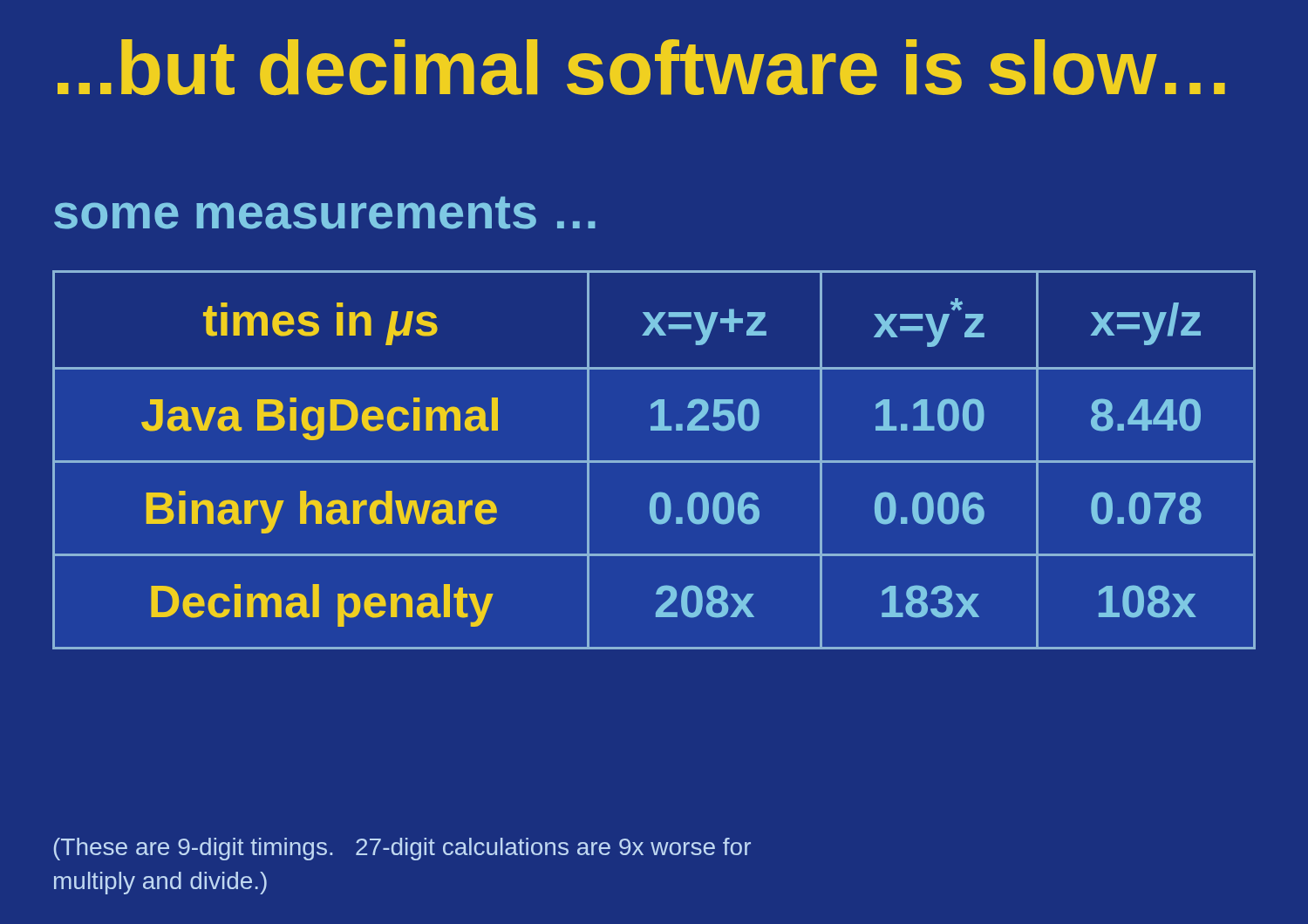Screen dimensions: 924x1308
Task: Click on the text block starting "some measurements …"
Action: [x=326, y=211]
